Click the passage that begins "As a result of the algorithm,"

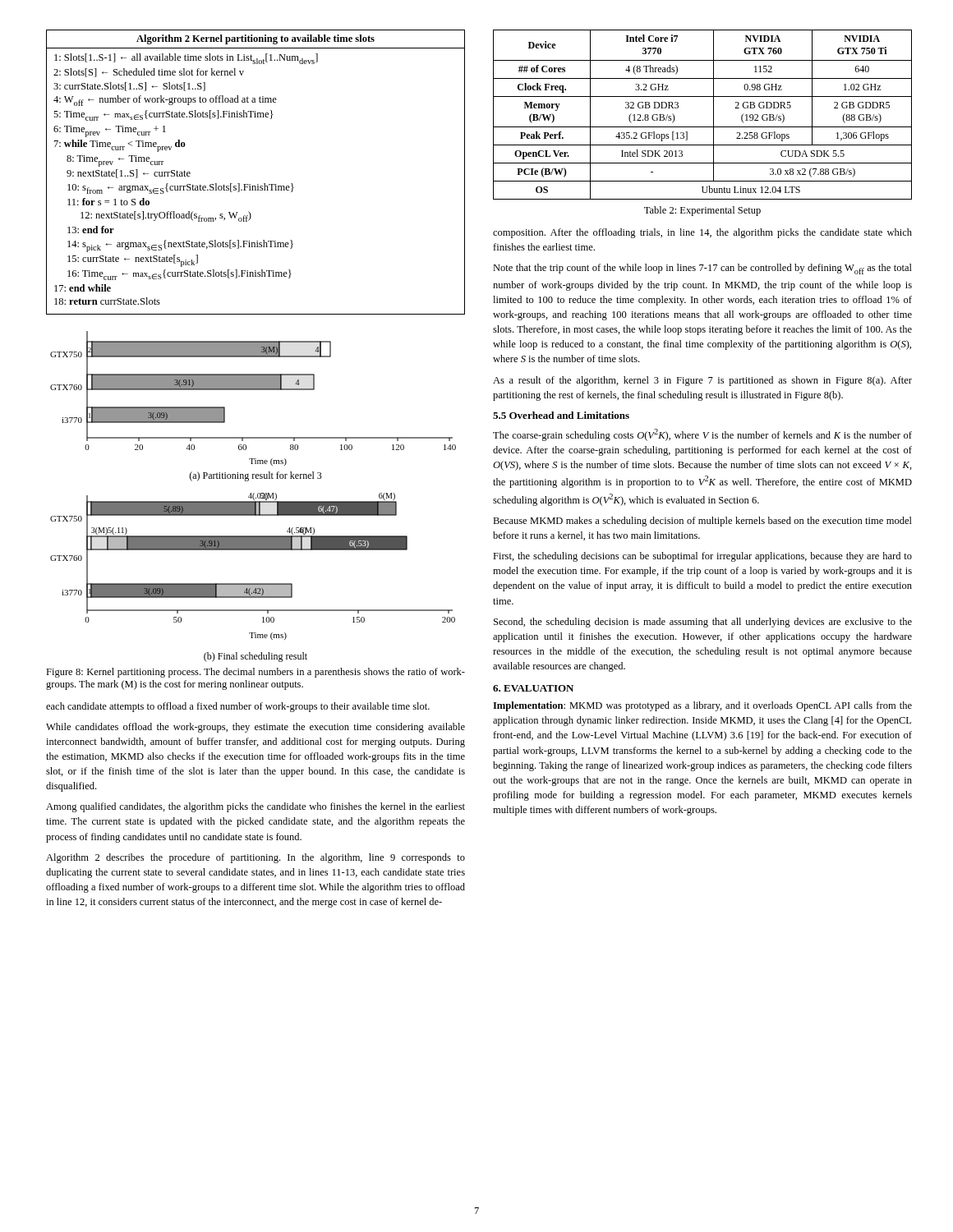[702, 387]
